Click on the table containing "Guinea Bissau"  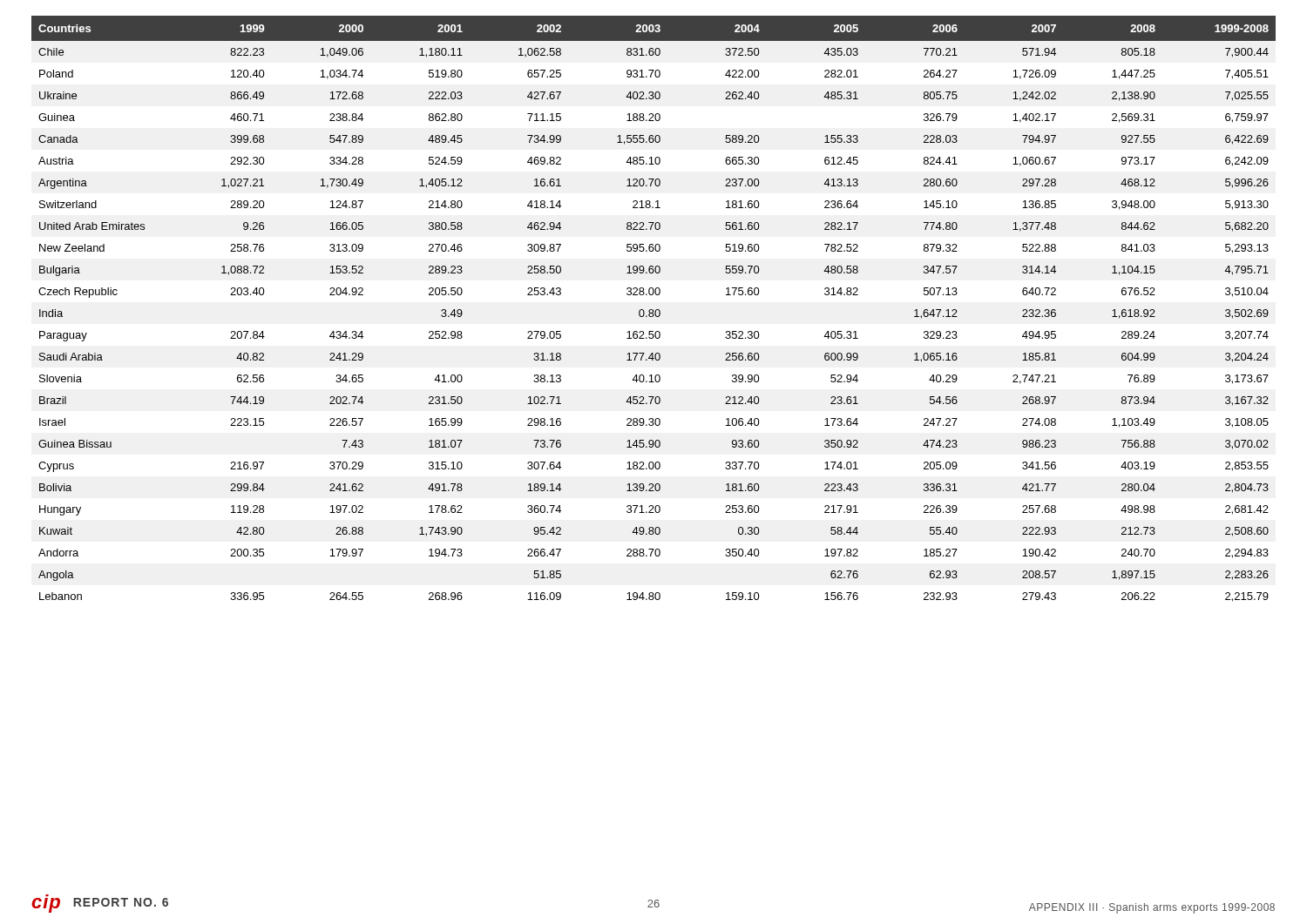click(654, 311)
